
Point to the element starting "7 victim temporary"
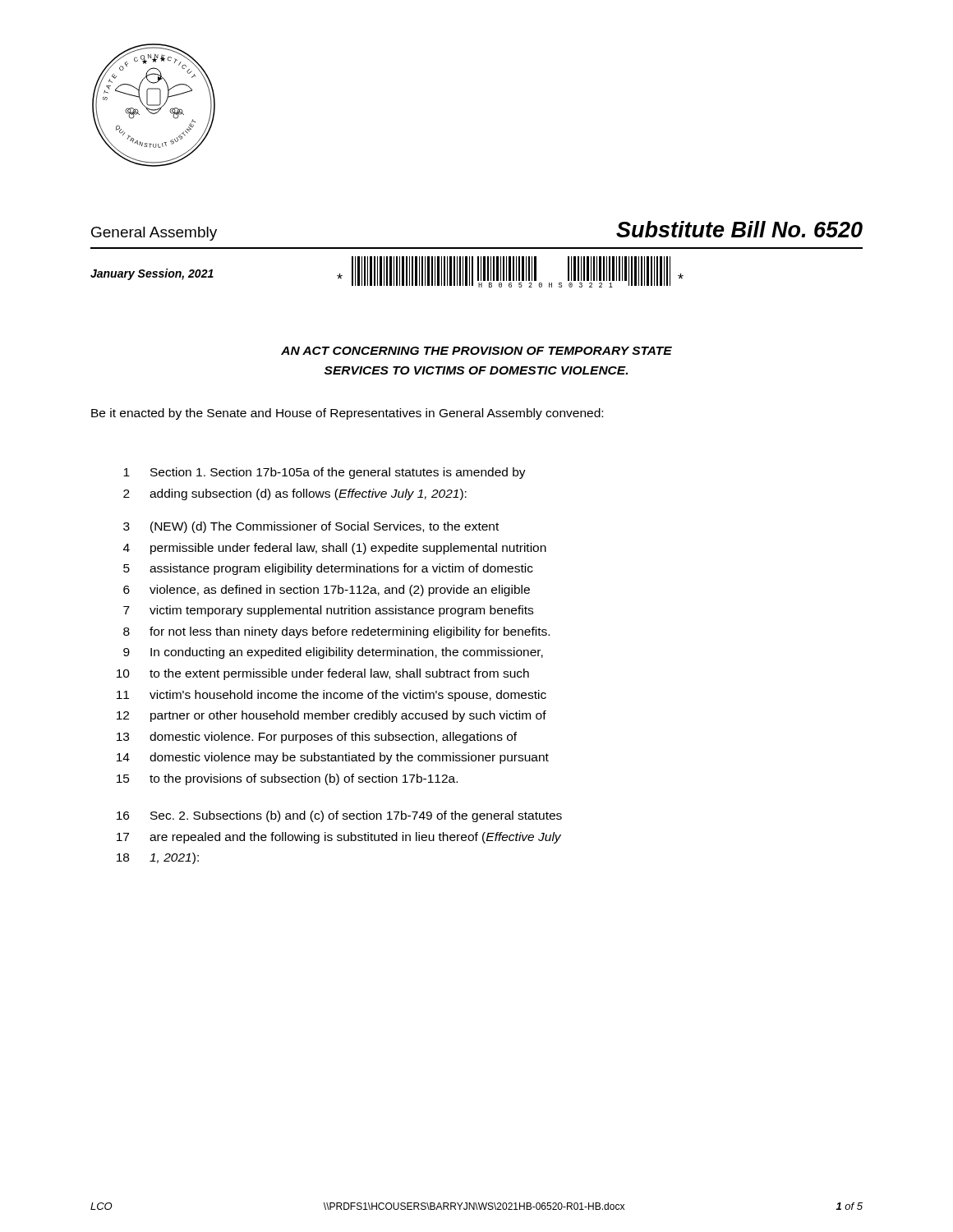(476, 610)
